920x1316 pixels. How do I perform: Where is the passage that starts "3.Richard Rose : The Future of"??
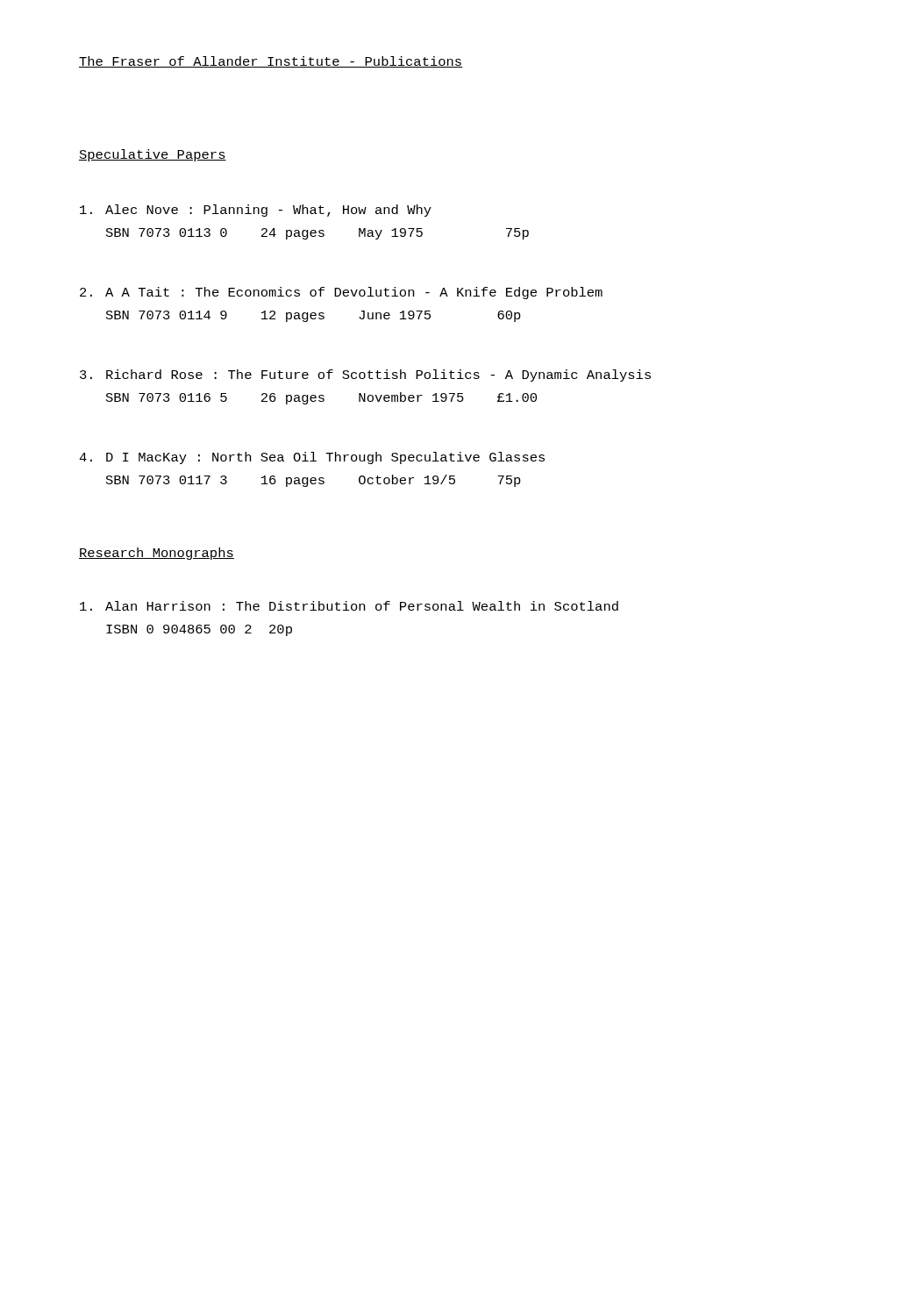coord(365,387)
